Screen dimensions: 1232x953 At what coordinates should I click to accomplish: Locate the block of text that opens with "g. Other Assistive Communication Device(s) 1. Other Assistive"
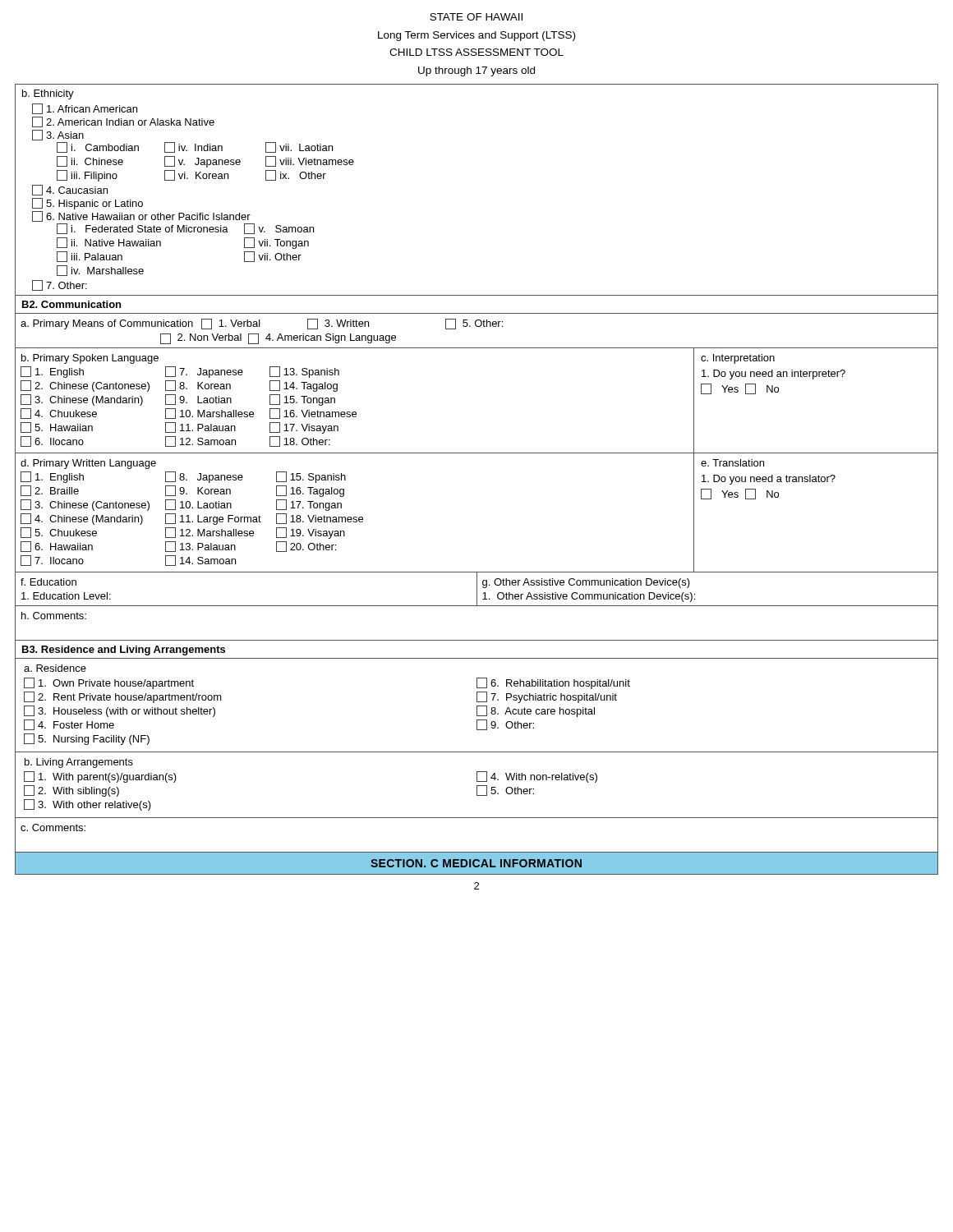[x=586, y=583]
